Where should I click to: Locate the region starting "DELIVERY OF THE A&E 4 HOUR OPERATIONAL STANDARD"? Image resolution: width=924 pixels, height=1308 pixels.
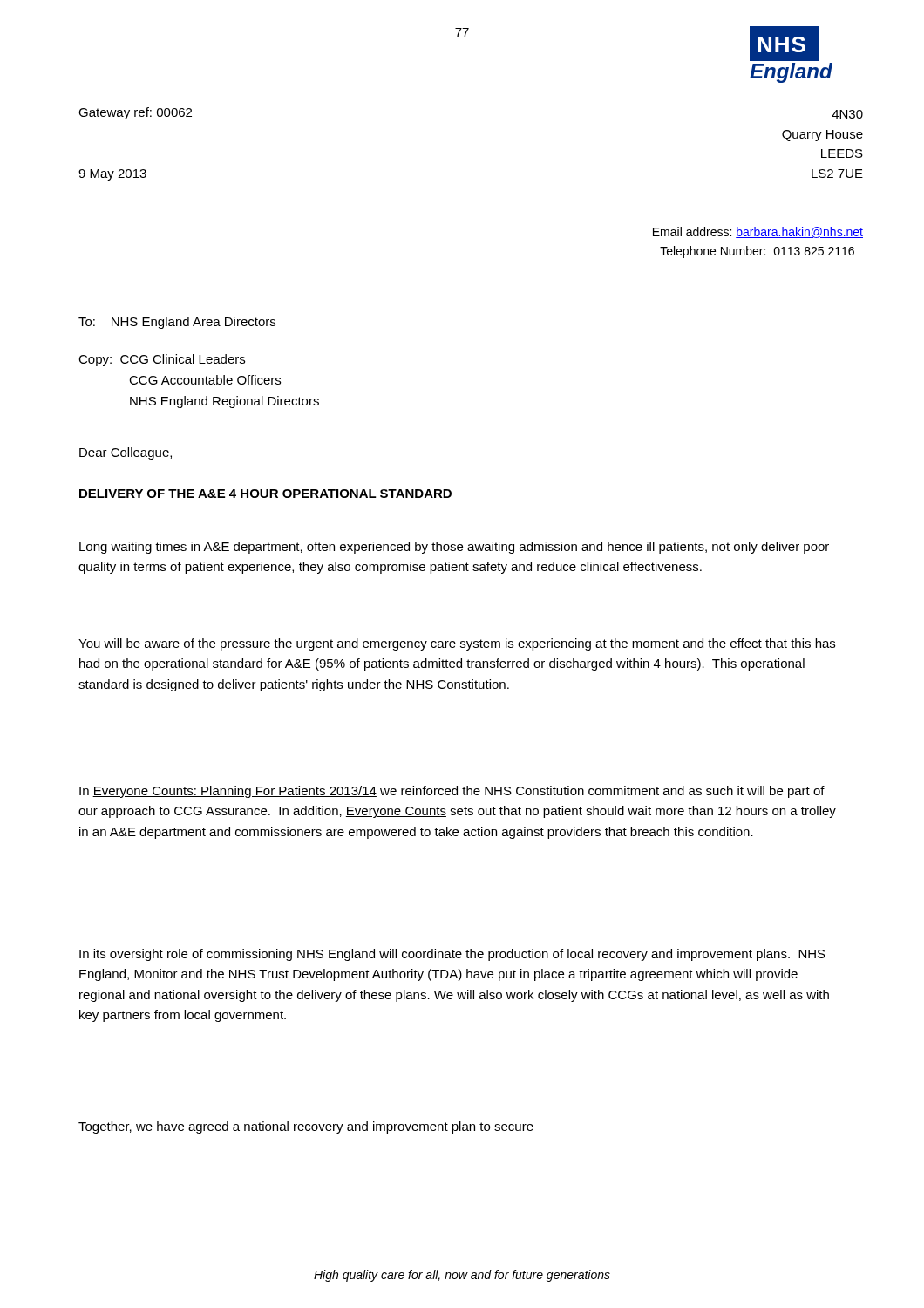[265, 493]
